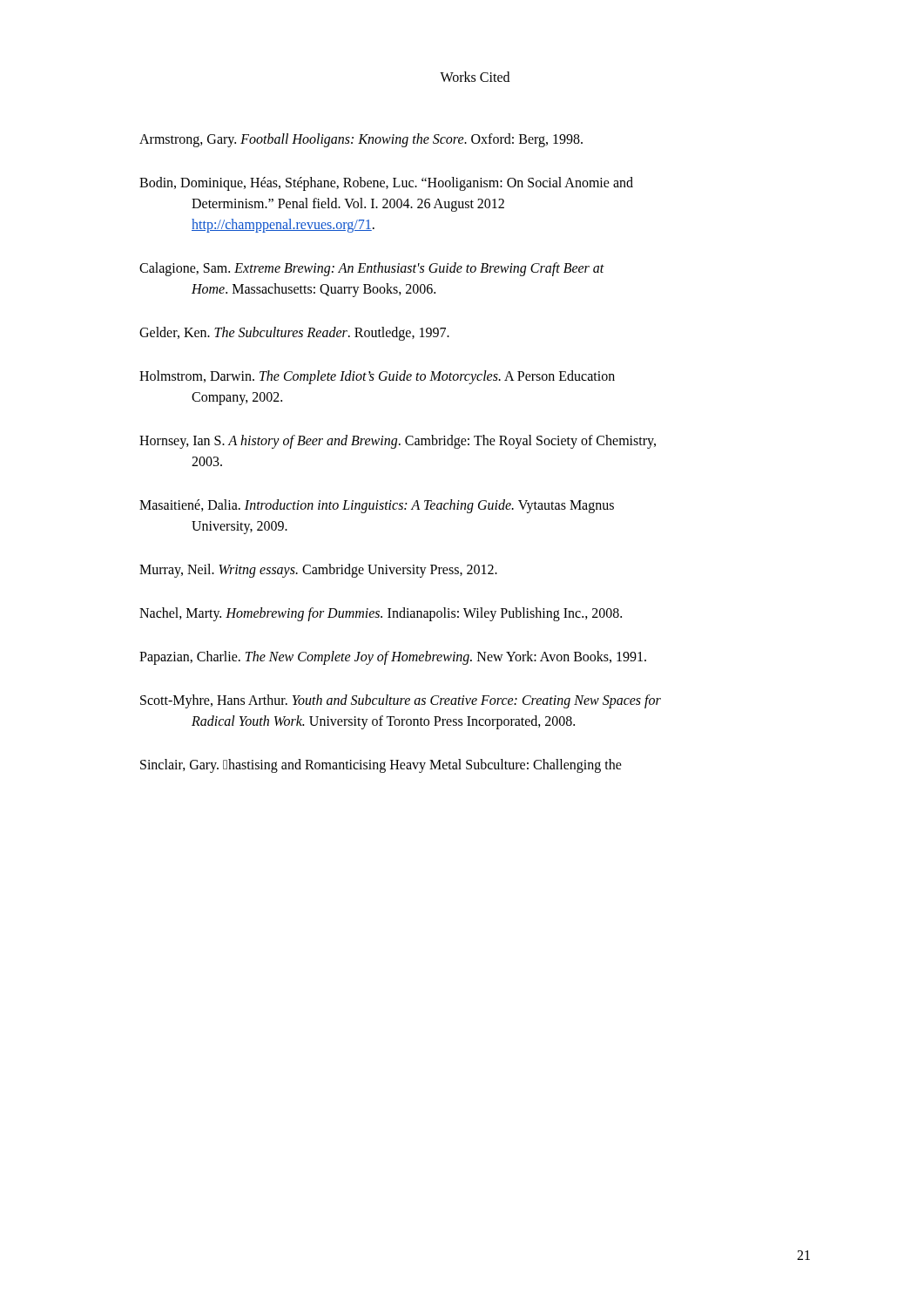
Task: Navigate to the text block starting "Armstrong, Gary. Football Hooligans: Knowing the Score. Oxford:"
Action: [x=475, y=139]
